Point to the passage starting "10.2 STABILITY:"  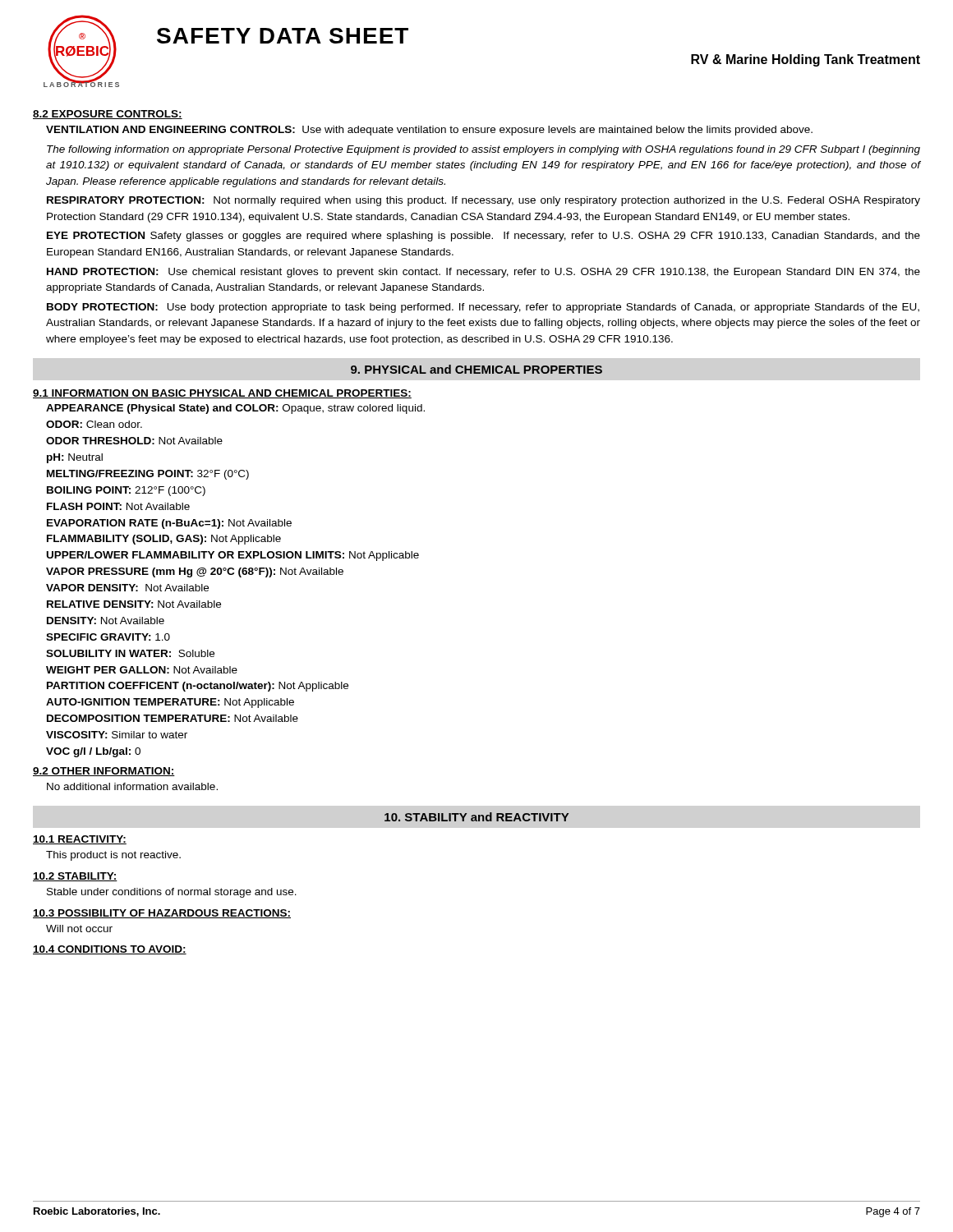point(75,876)
